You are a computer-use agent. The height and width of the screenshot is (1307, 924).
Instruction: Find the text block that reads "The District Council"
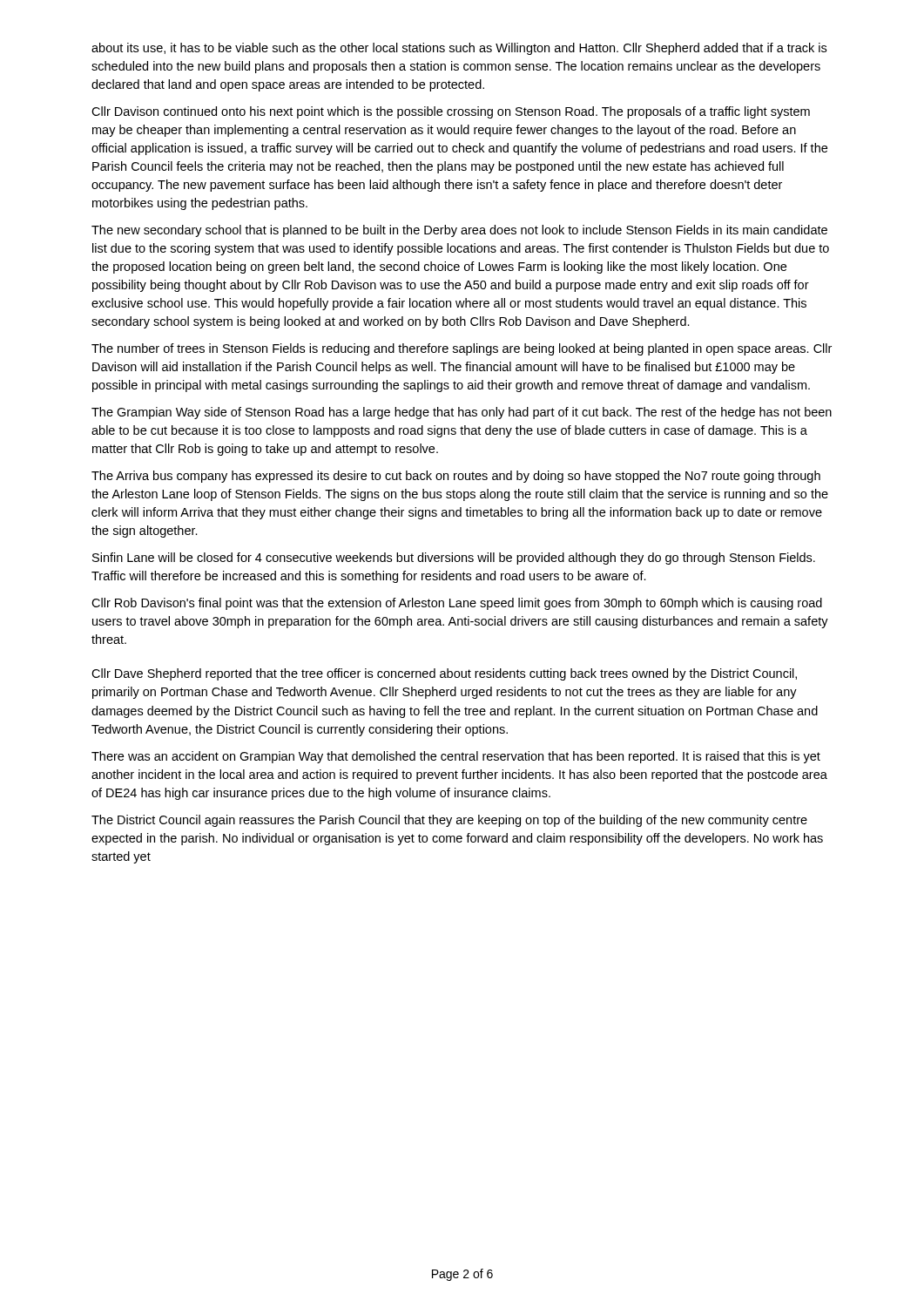[x=457, y=838]
